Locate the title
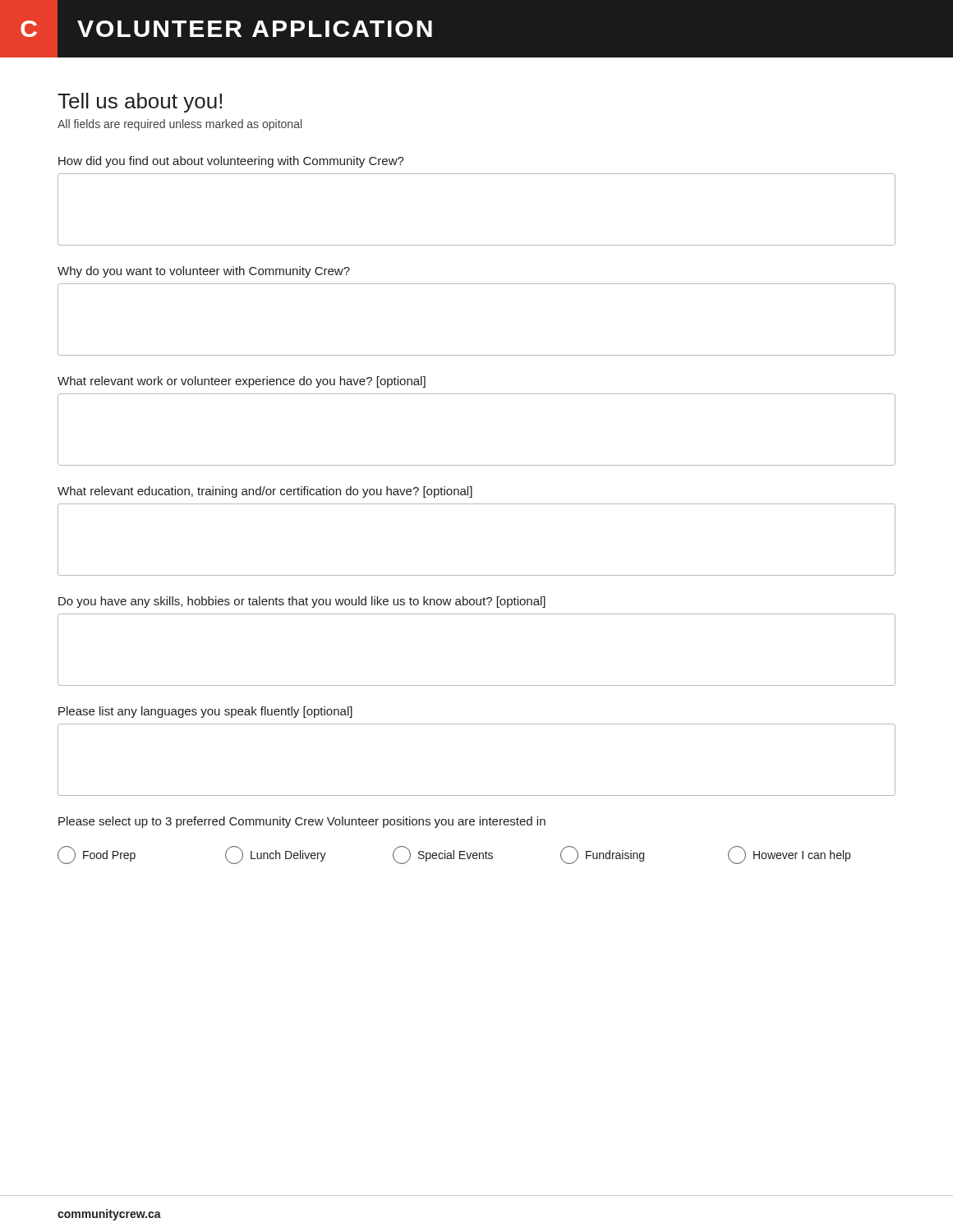953x1232 pixels. click(x=141, y=101)
